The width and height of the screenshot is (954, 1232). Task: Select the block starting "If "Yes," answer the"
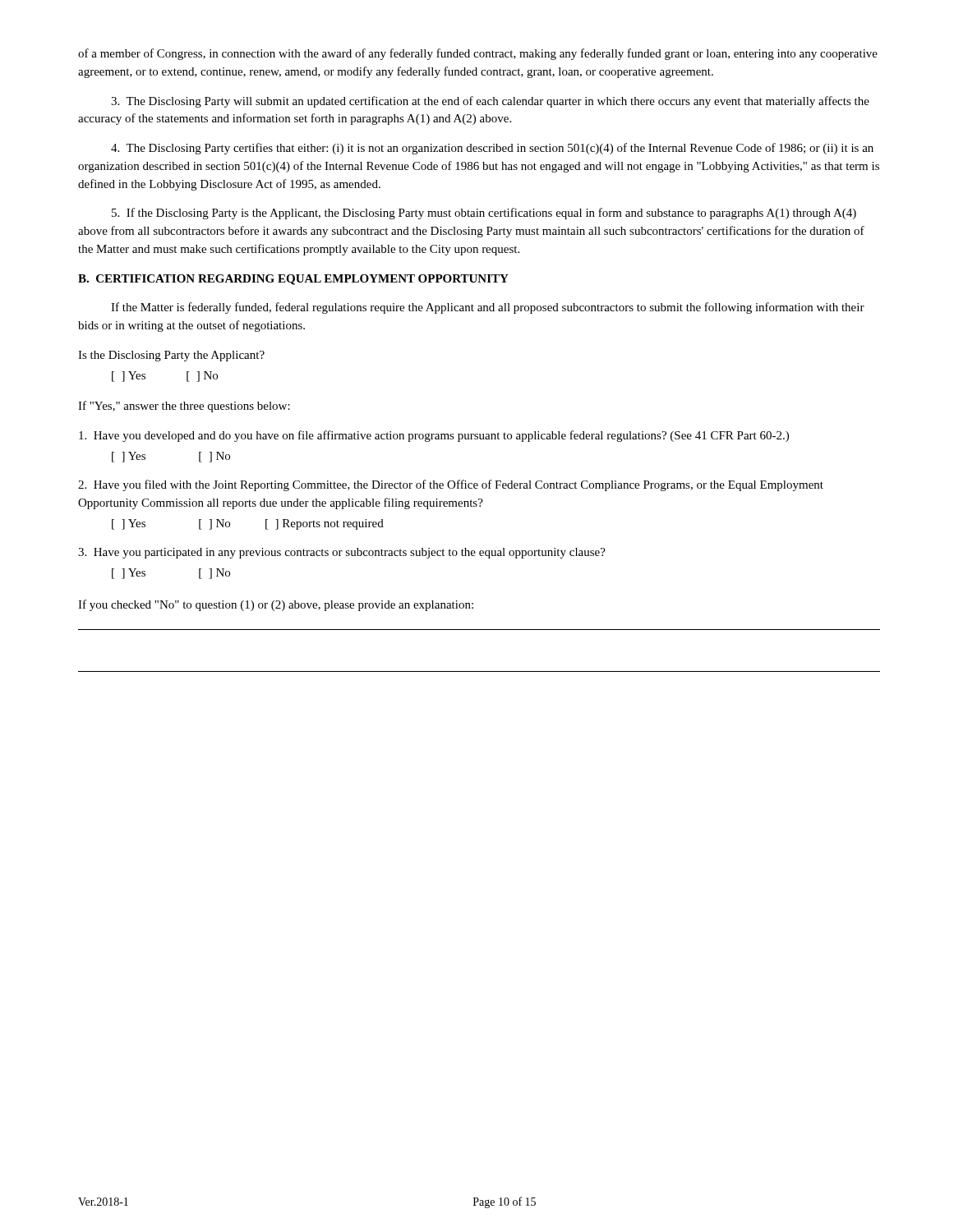tap(185, 405)
